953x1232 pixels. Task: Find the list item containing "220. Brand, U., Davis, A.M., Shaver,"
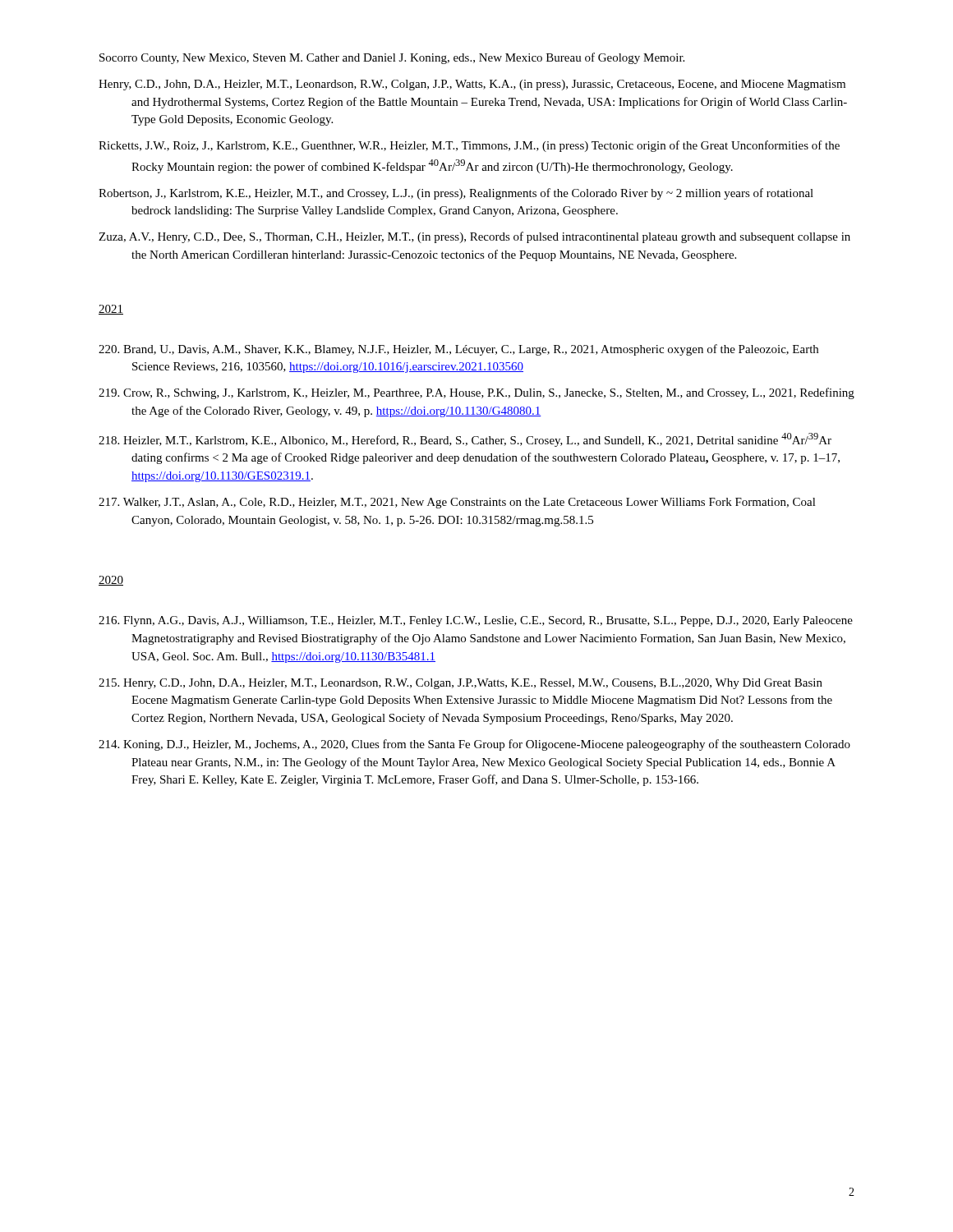click(459, 358)
